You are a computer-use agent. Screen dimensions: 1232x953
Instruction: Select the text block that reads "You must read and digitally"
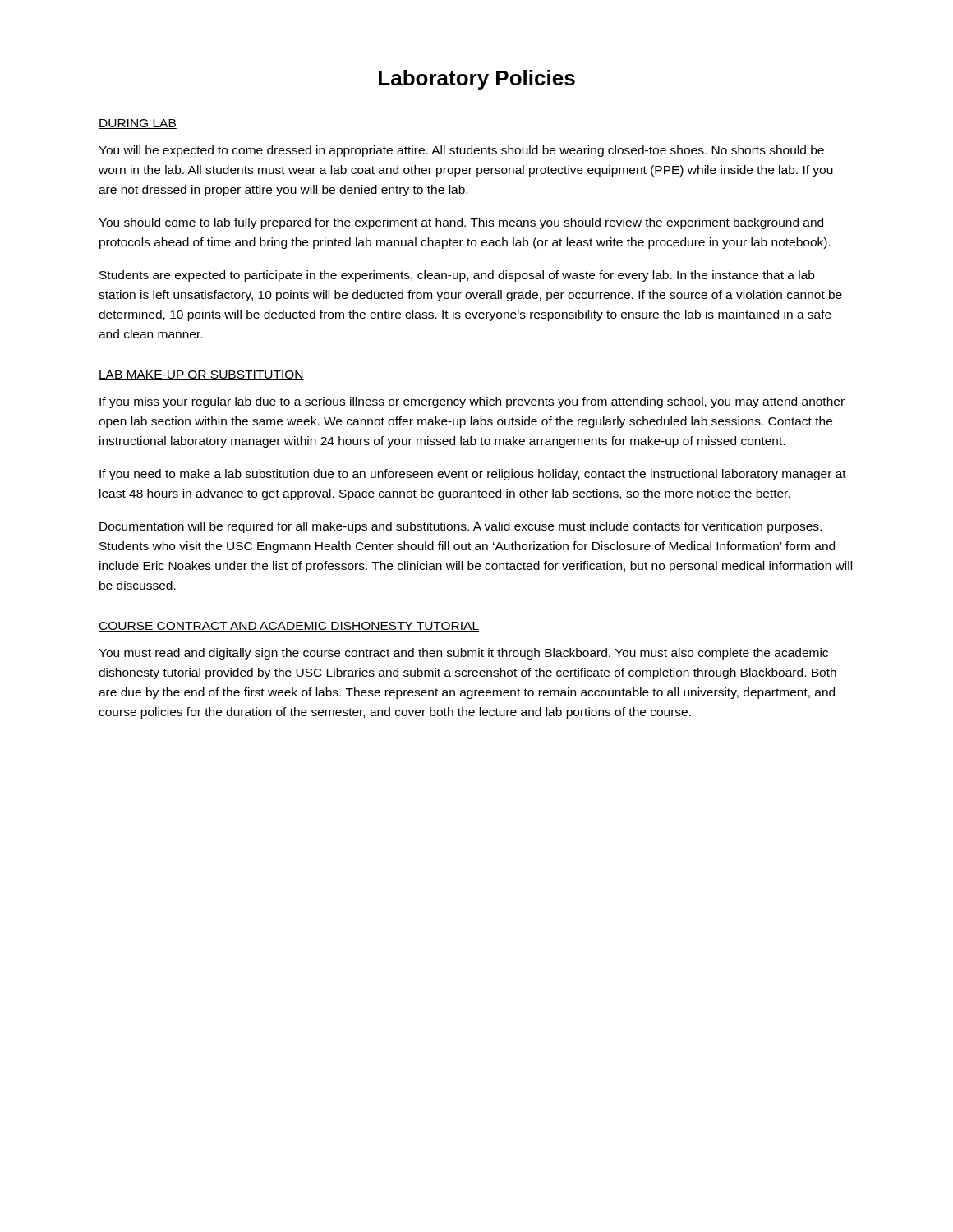pos(468,682)
